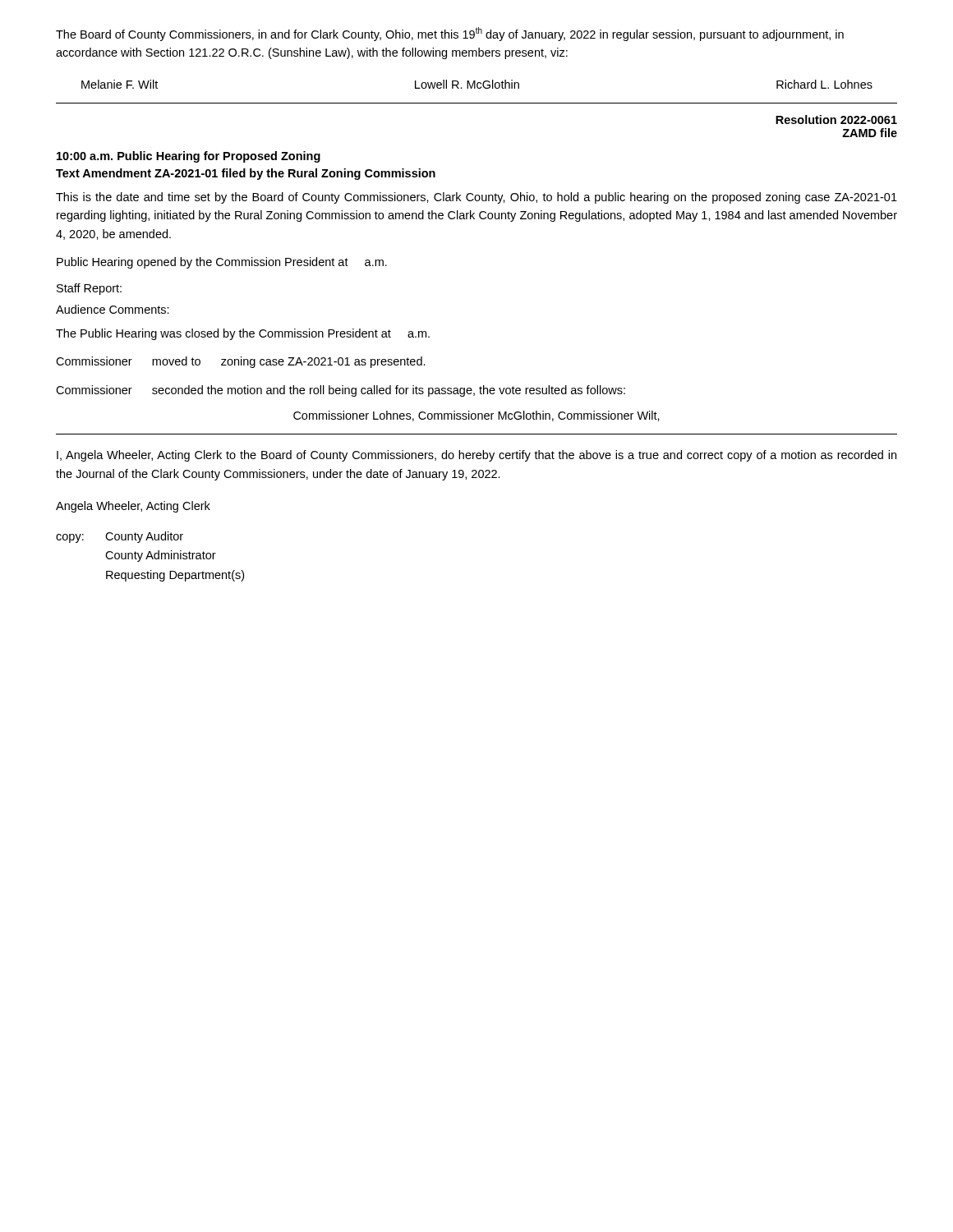Viewport: 953px width, 1232px height.
Task: Select the text block starting "Melanie F. Wilt Lowell"
Action: (x=476, y=85)
